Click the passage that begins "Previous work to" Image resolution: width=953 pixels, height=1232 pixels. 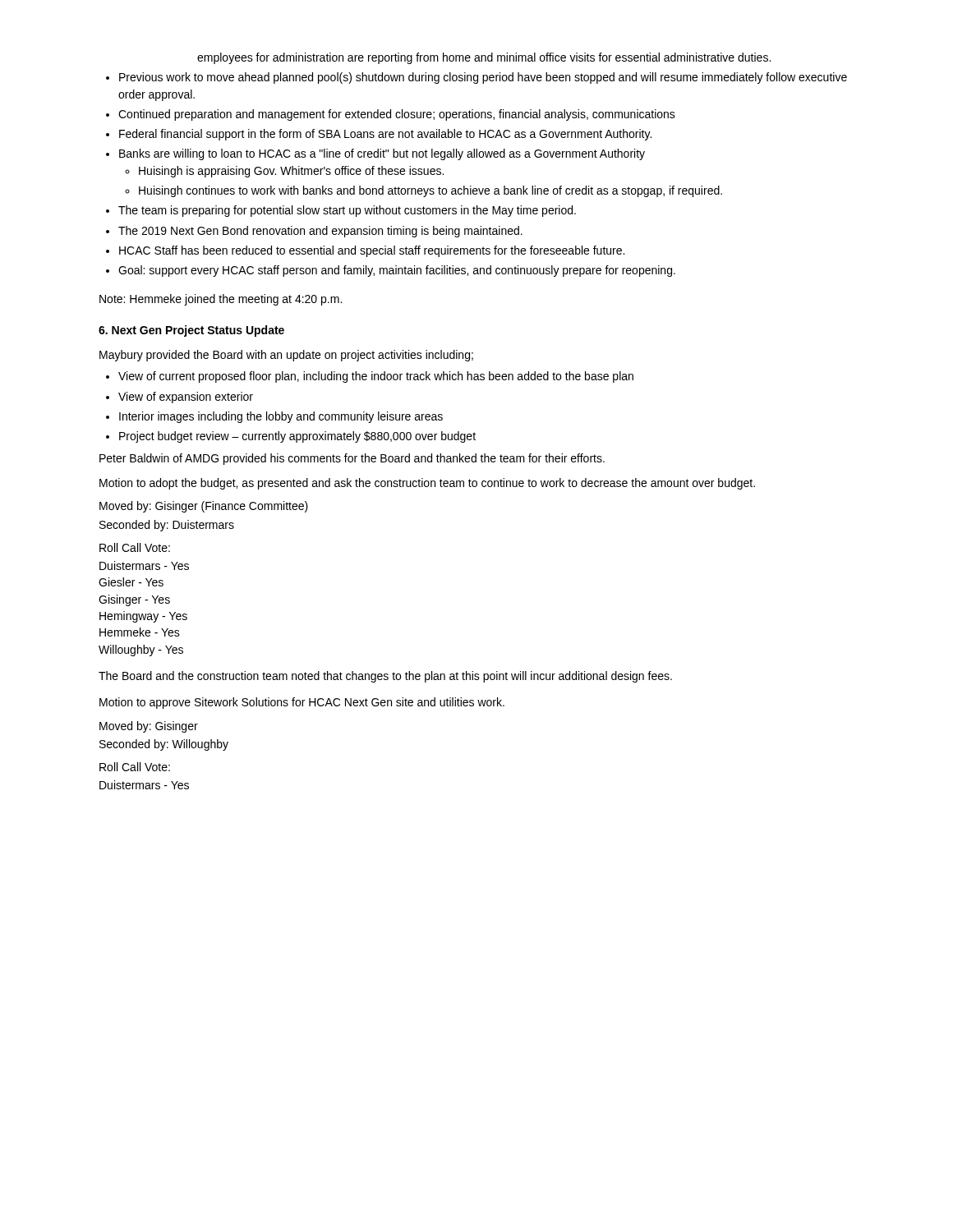(476, 78)
